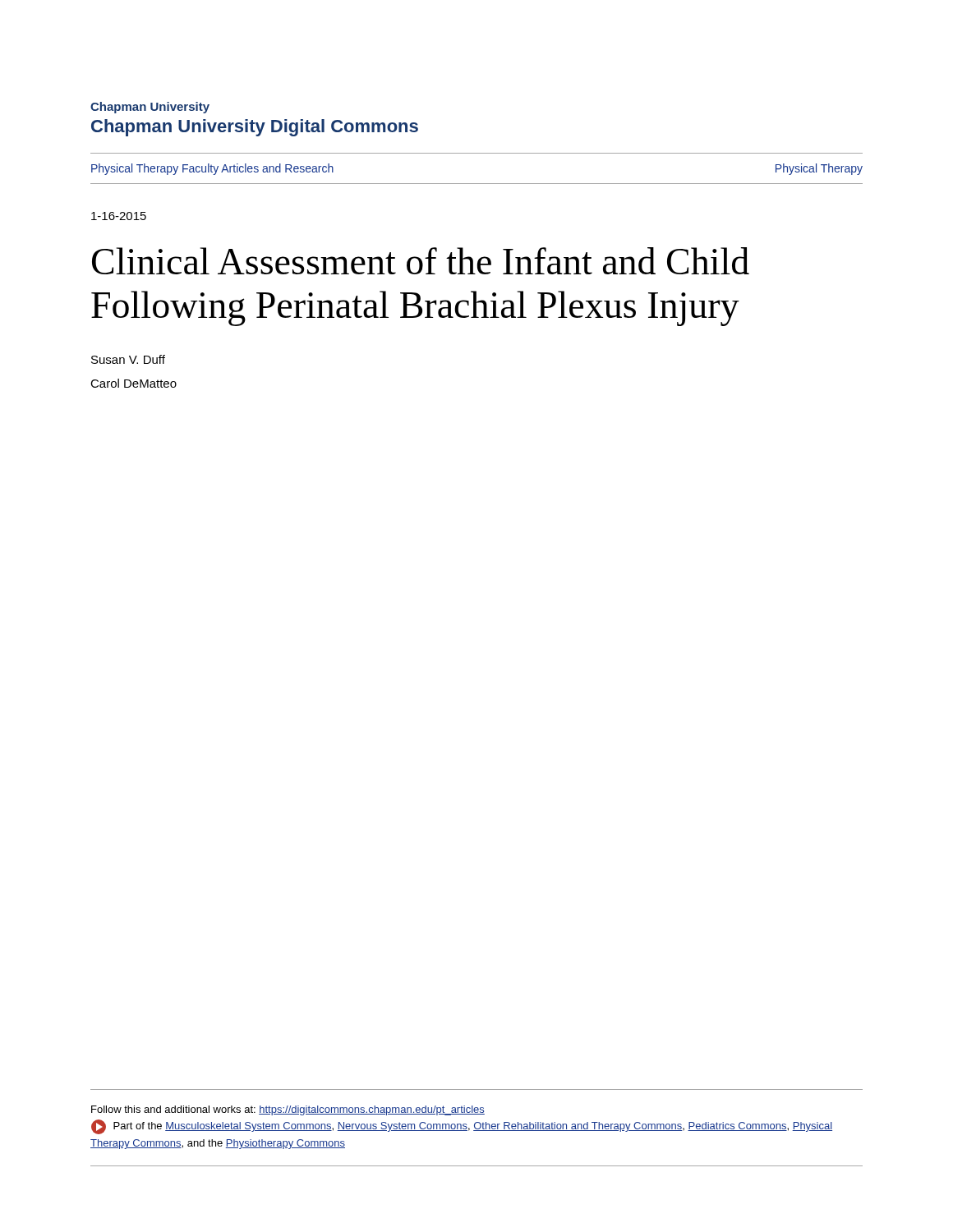
Task: Find "Susan V. Duff" on this page
Action: tap(128, 359)
